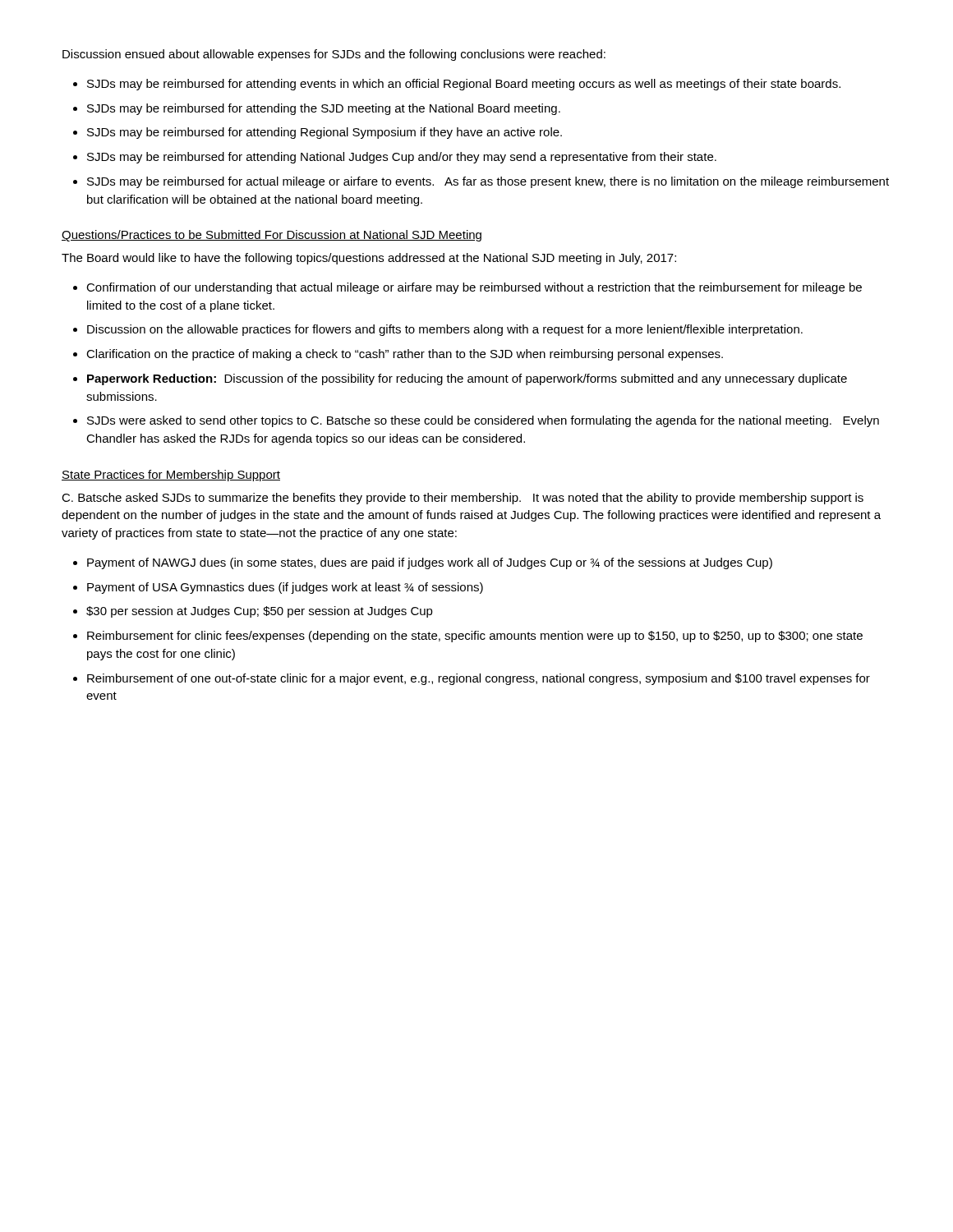
Task: Point to the passage starting "Payment of NAWGJ dues (in some states, dues"
Action: (x=430, y=562)
